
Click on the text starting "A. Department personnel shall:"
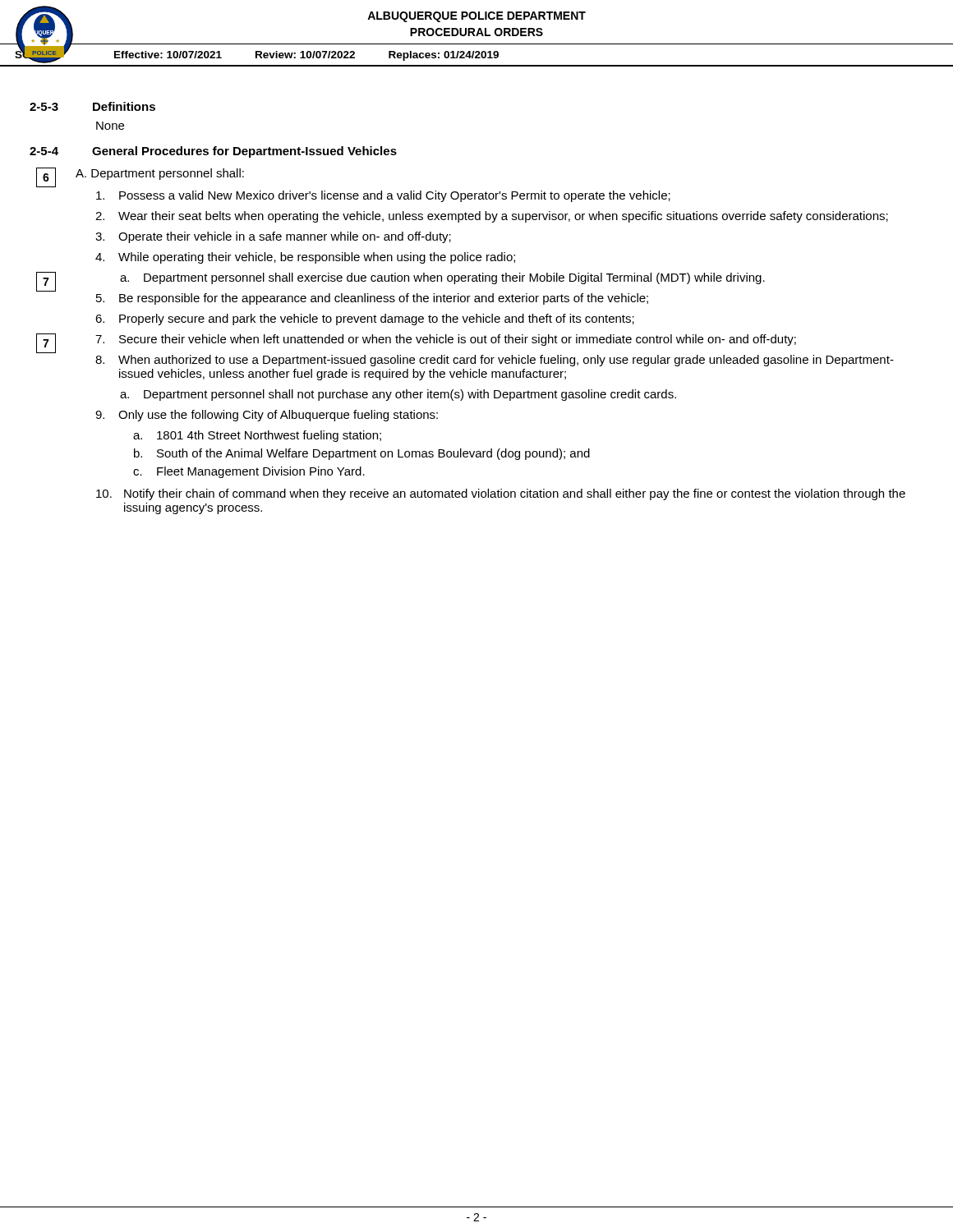(x=160, y=173)
